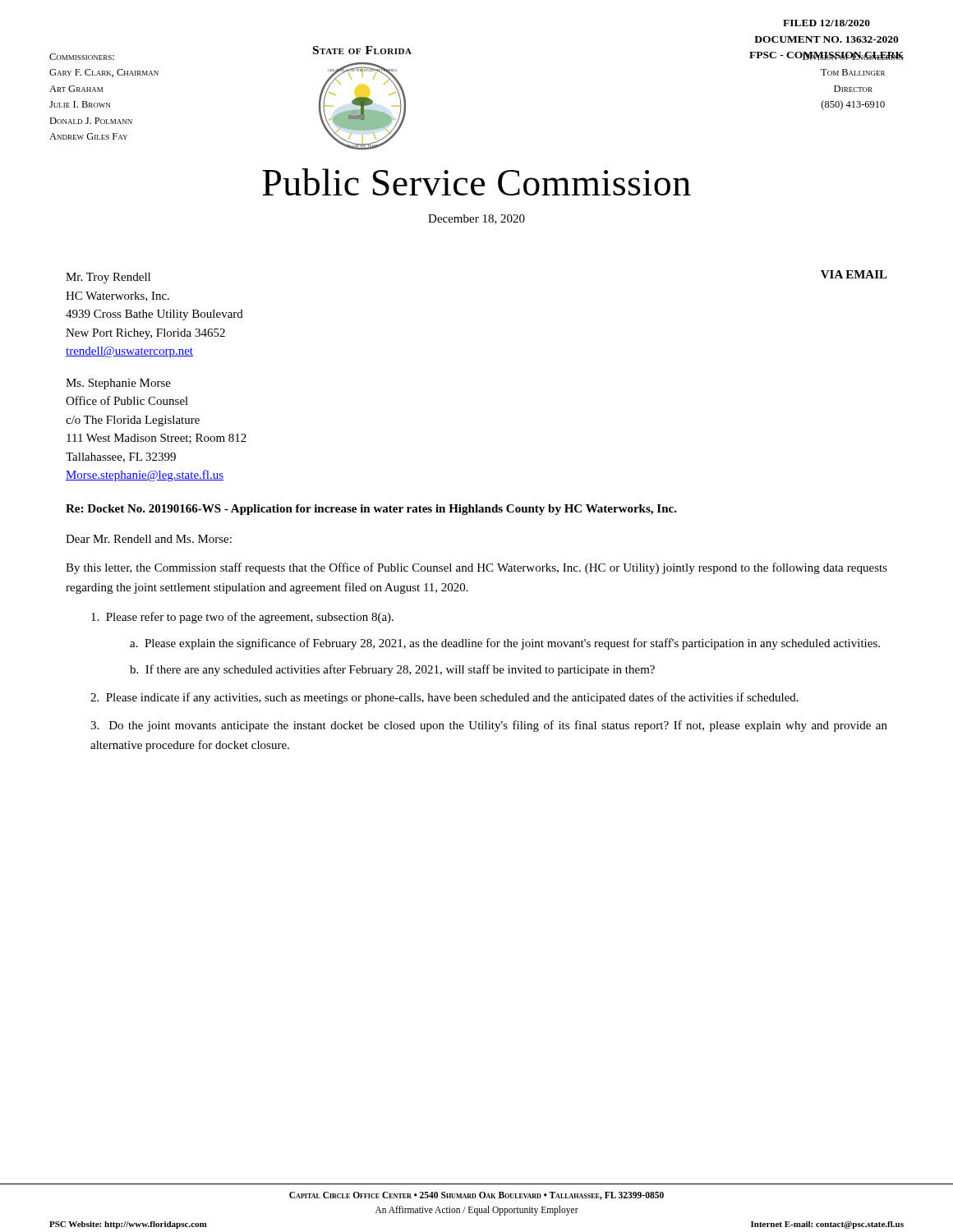Click on the text block with the text "Commissioners: Gary F. Clark, Chairman"
Viewport: 953px width, 1232px height.
(104, 96)
